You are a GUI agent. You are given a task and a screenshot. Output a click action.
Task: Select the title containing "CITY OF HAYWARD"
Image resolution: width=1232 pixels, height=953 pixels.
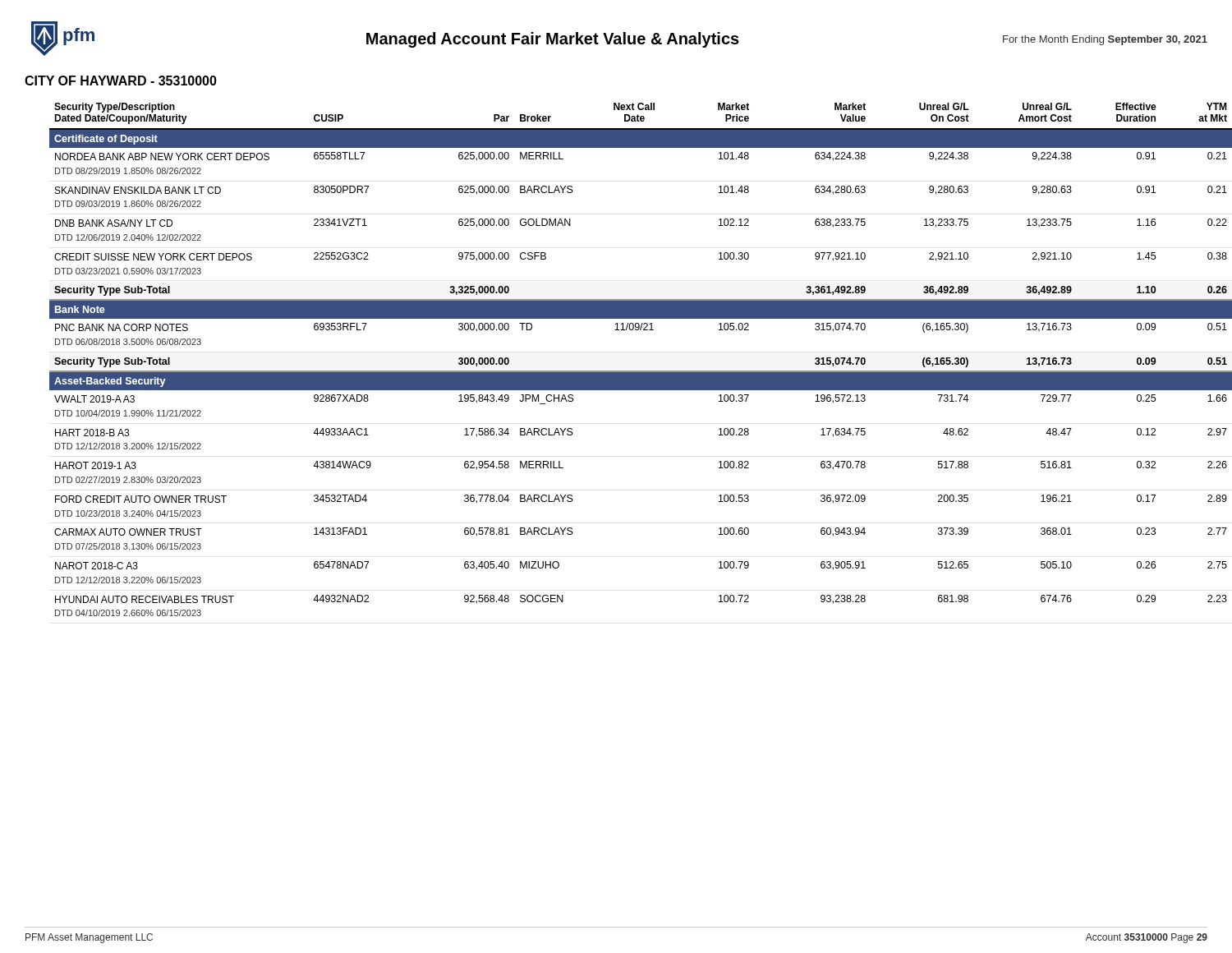(x=121, y=81)
